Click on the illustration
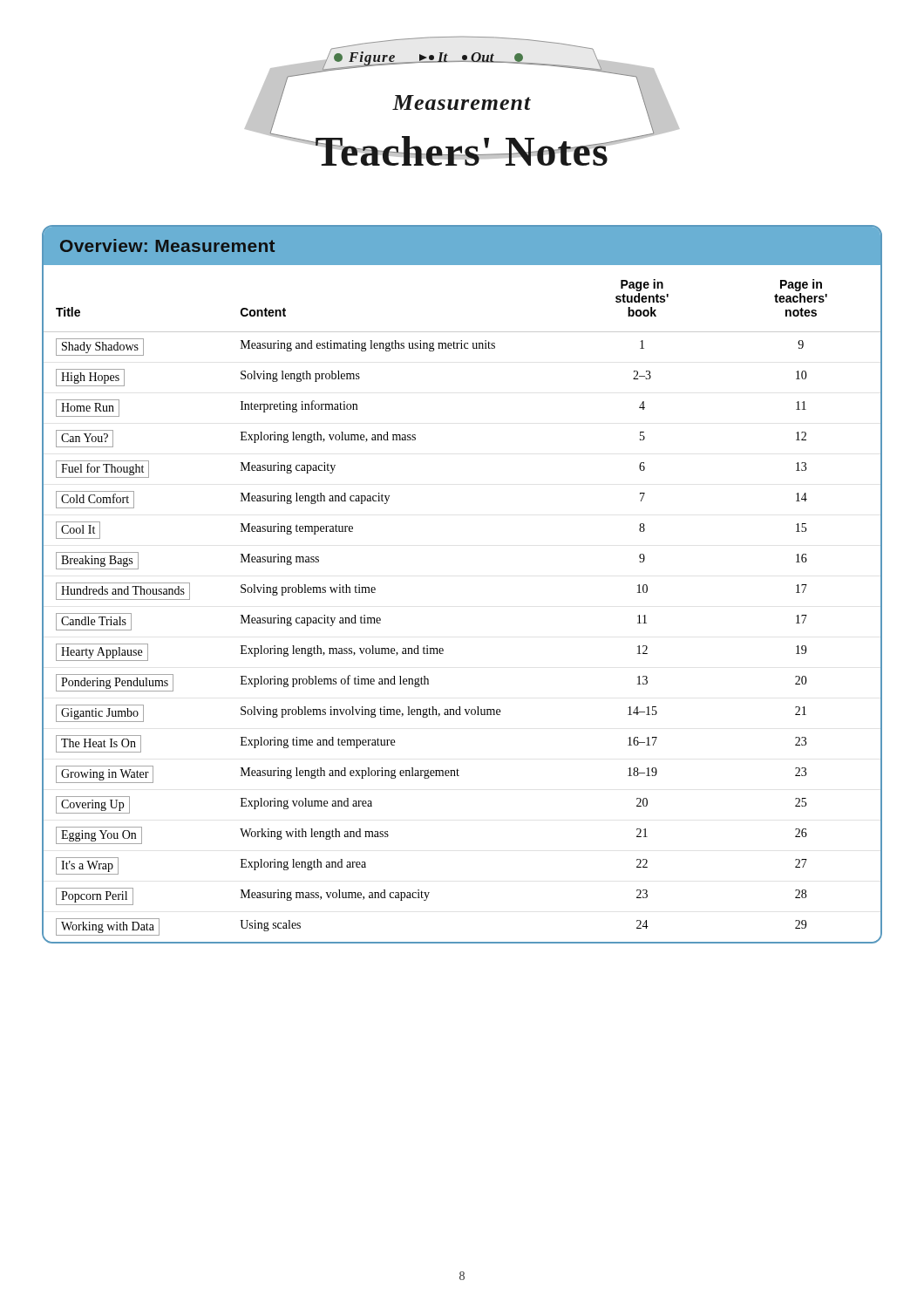The width and height of the screenshot is (924, 1308). click(462, 114)
